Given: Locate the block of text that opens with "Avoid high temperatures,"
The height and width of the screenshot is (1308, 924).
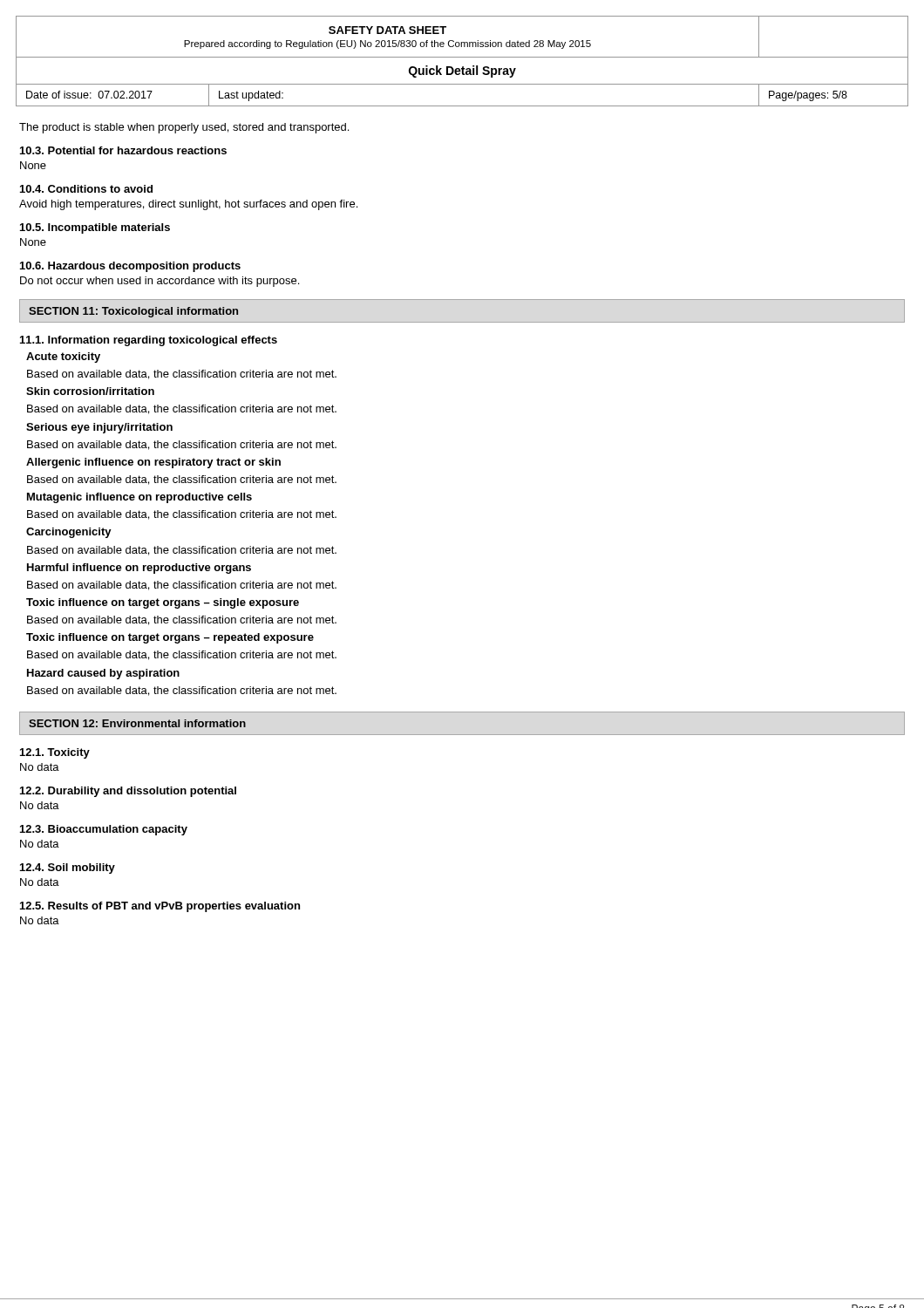Looking at the screenshot, I should (x=189, y=204).
